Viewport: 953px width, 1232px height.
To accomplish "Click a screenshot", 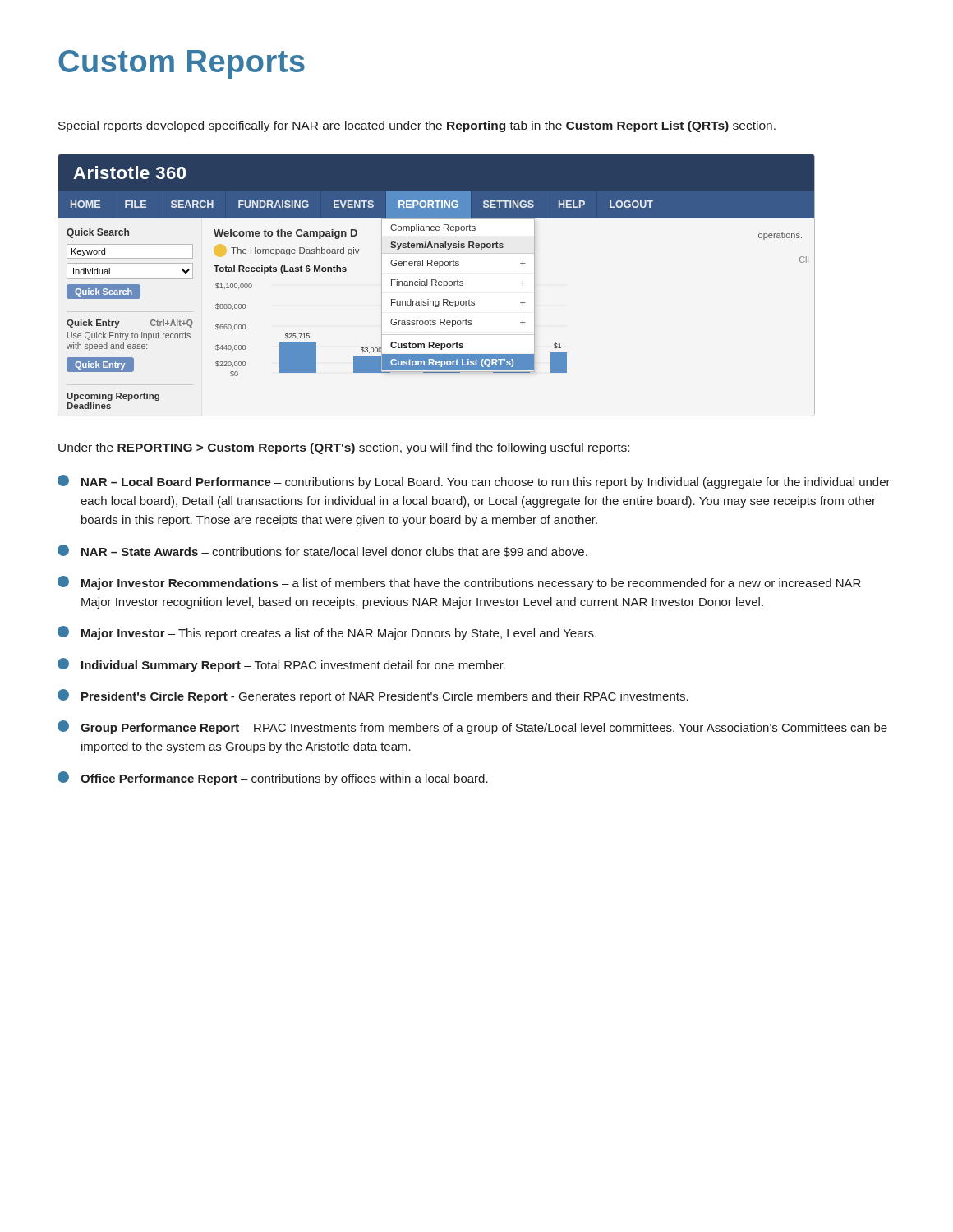I will (476, 285).
